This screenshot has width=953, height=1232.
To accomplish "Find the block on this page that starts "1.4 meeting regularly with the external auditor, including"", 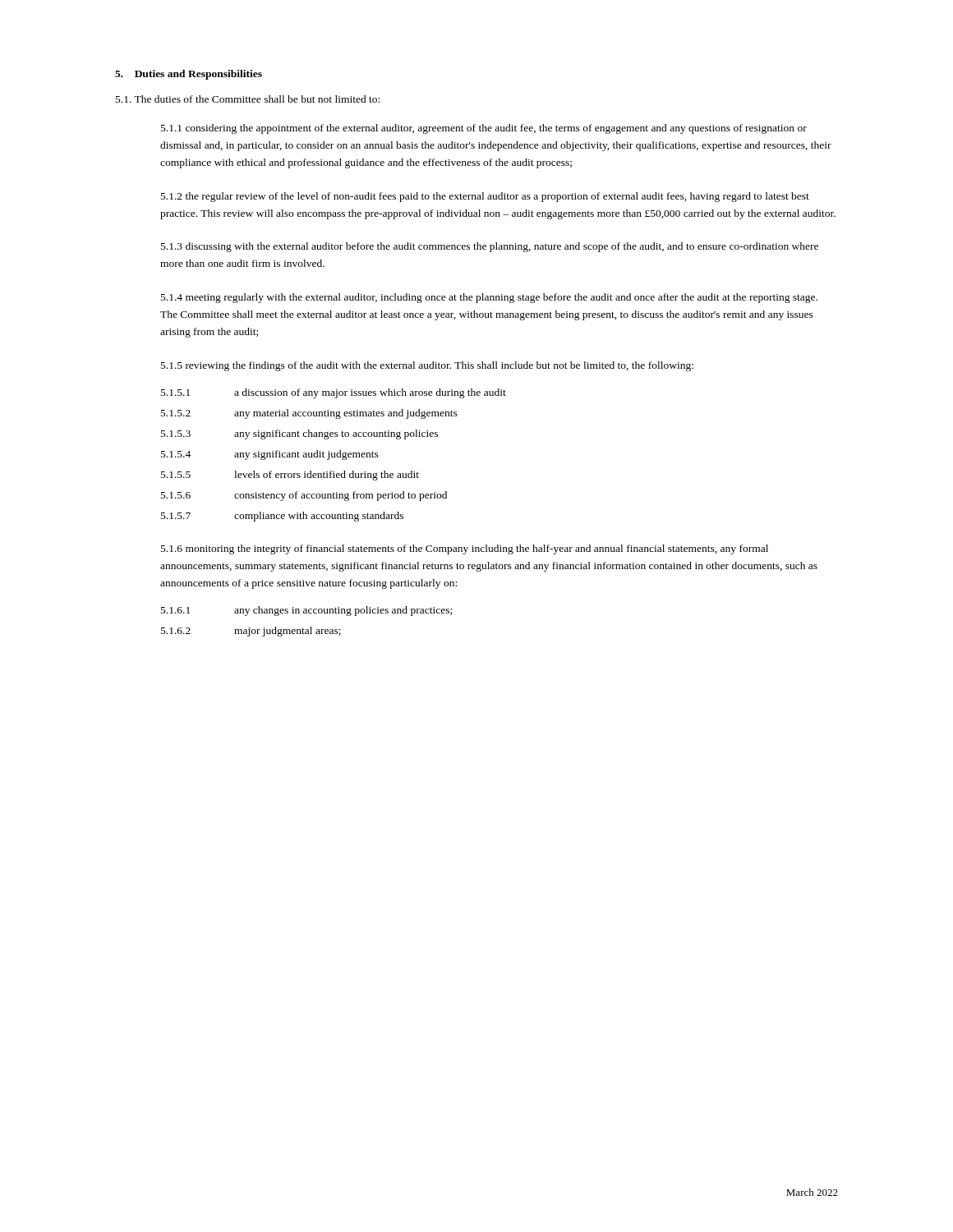I will click(x=489, y=314).
